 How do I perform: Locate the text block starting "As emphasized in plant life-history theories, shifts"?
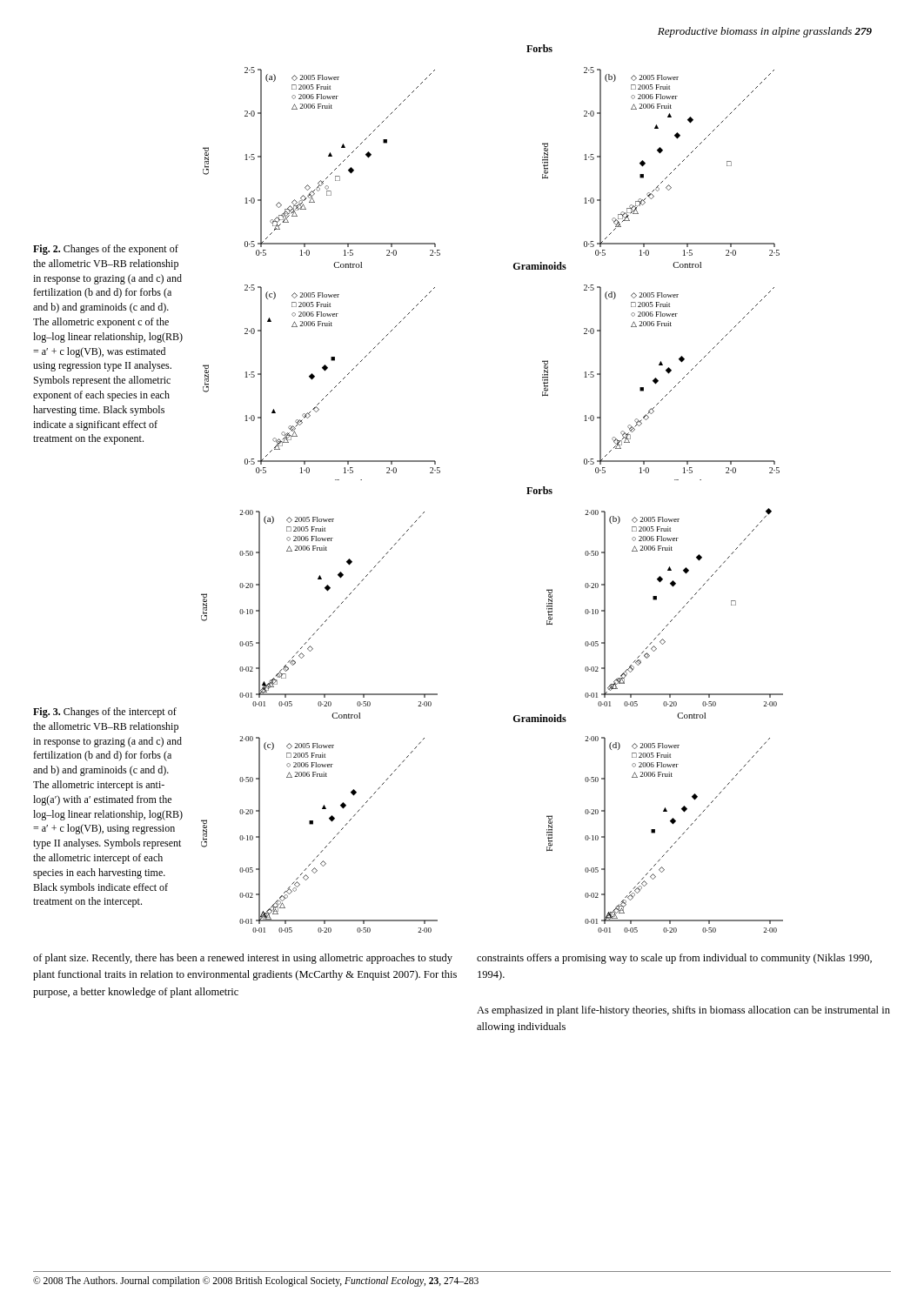pos(683,1018)
